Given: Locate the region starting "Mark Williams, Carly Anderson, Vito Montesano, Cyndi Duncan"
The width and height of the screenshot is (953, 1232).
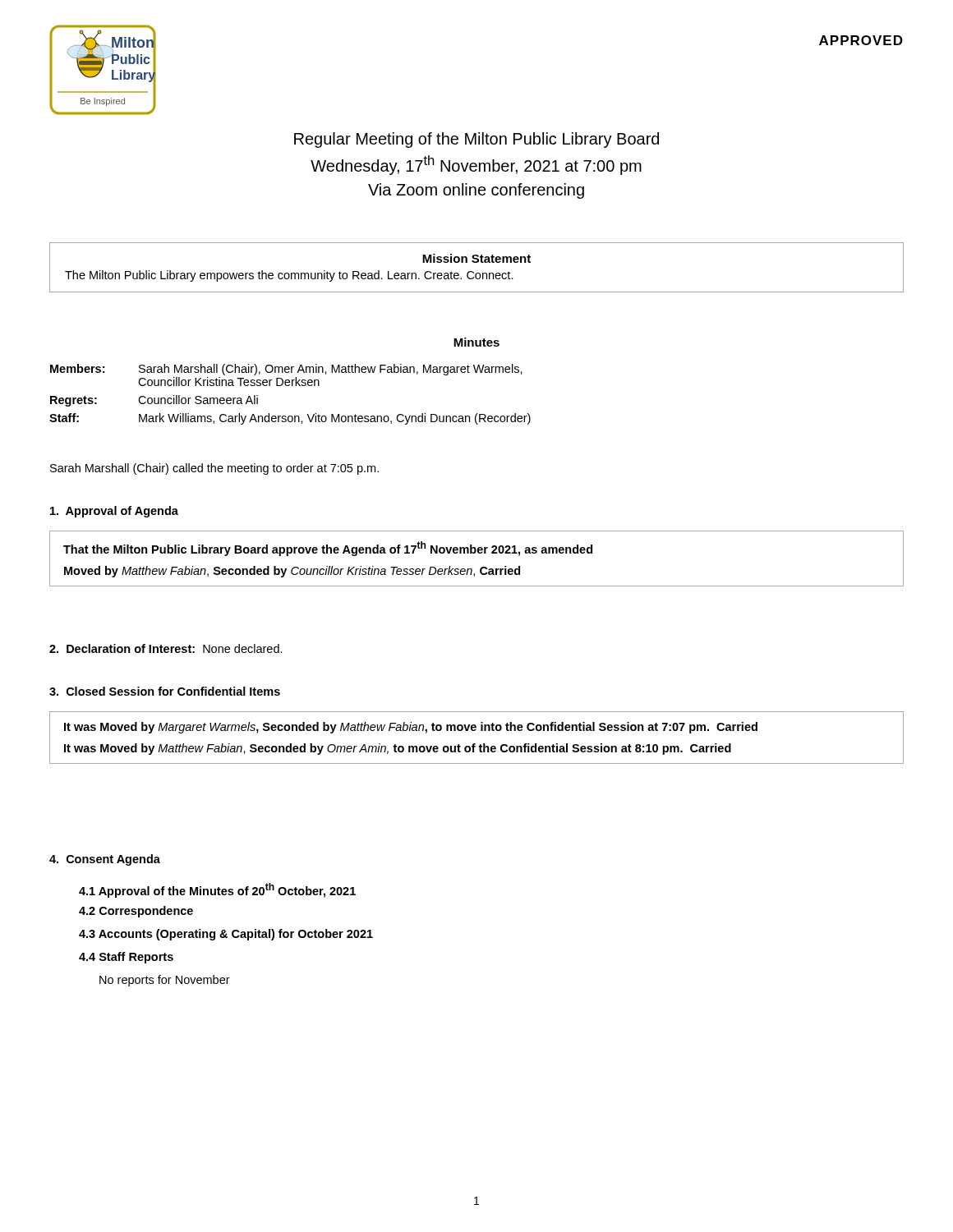Looking at the screenshot, I should (x=335, y=418).
